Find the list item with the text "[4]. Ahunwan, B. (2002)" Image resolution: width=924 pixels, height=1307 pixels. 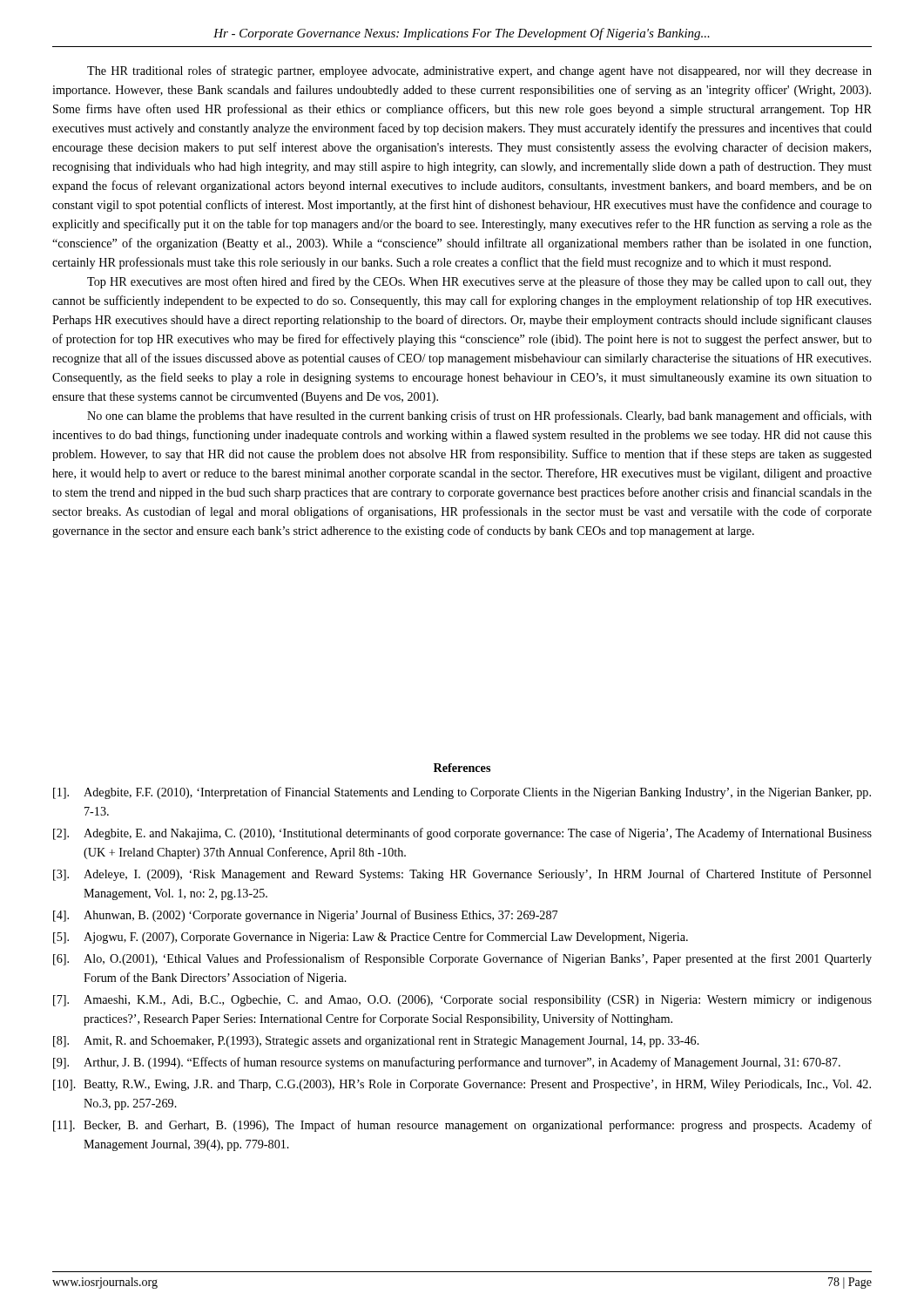pyautogui.click(x=462, y=915)
